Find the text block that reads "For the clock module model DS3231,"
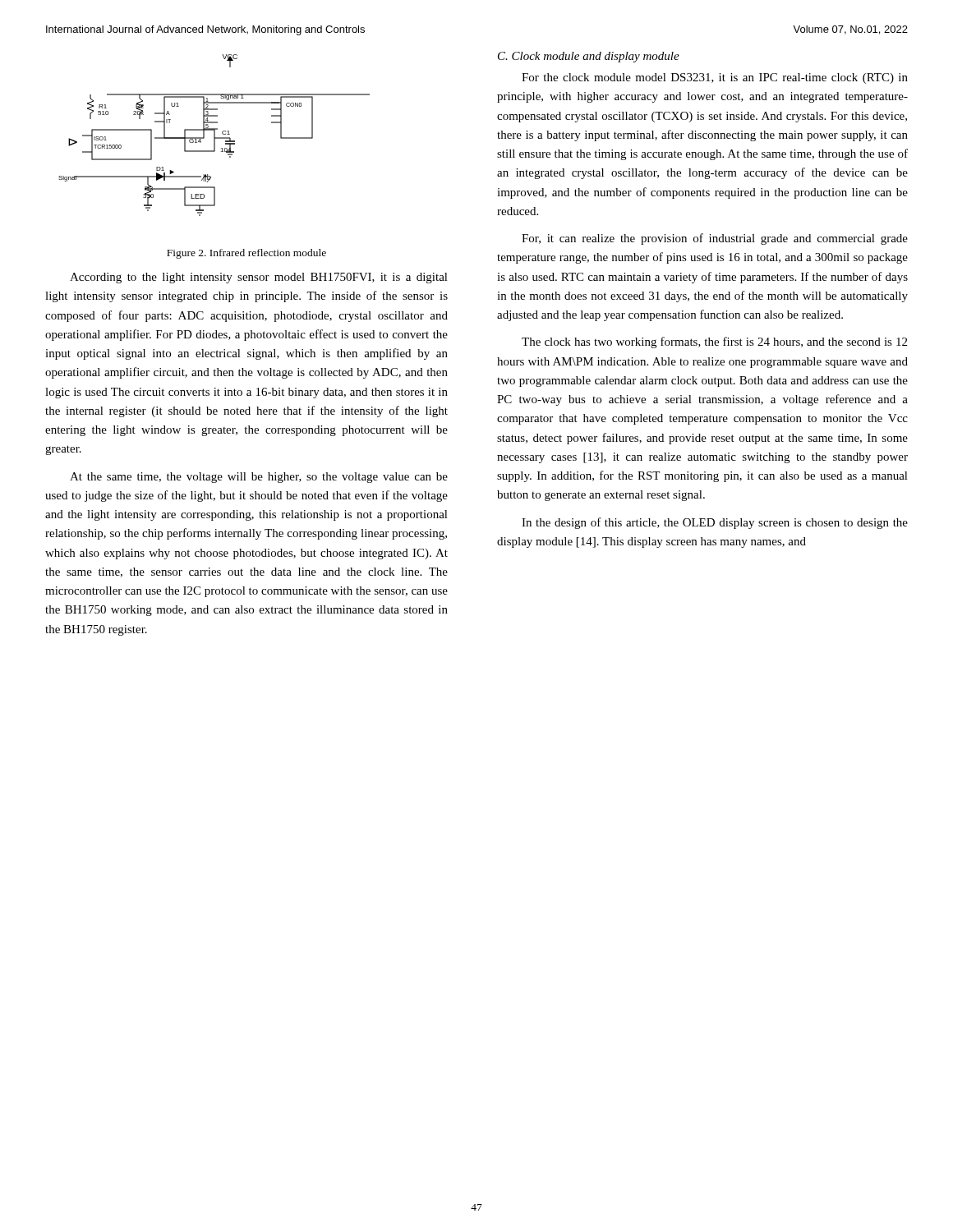The image size is (953, 1232). (702, 144)
